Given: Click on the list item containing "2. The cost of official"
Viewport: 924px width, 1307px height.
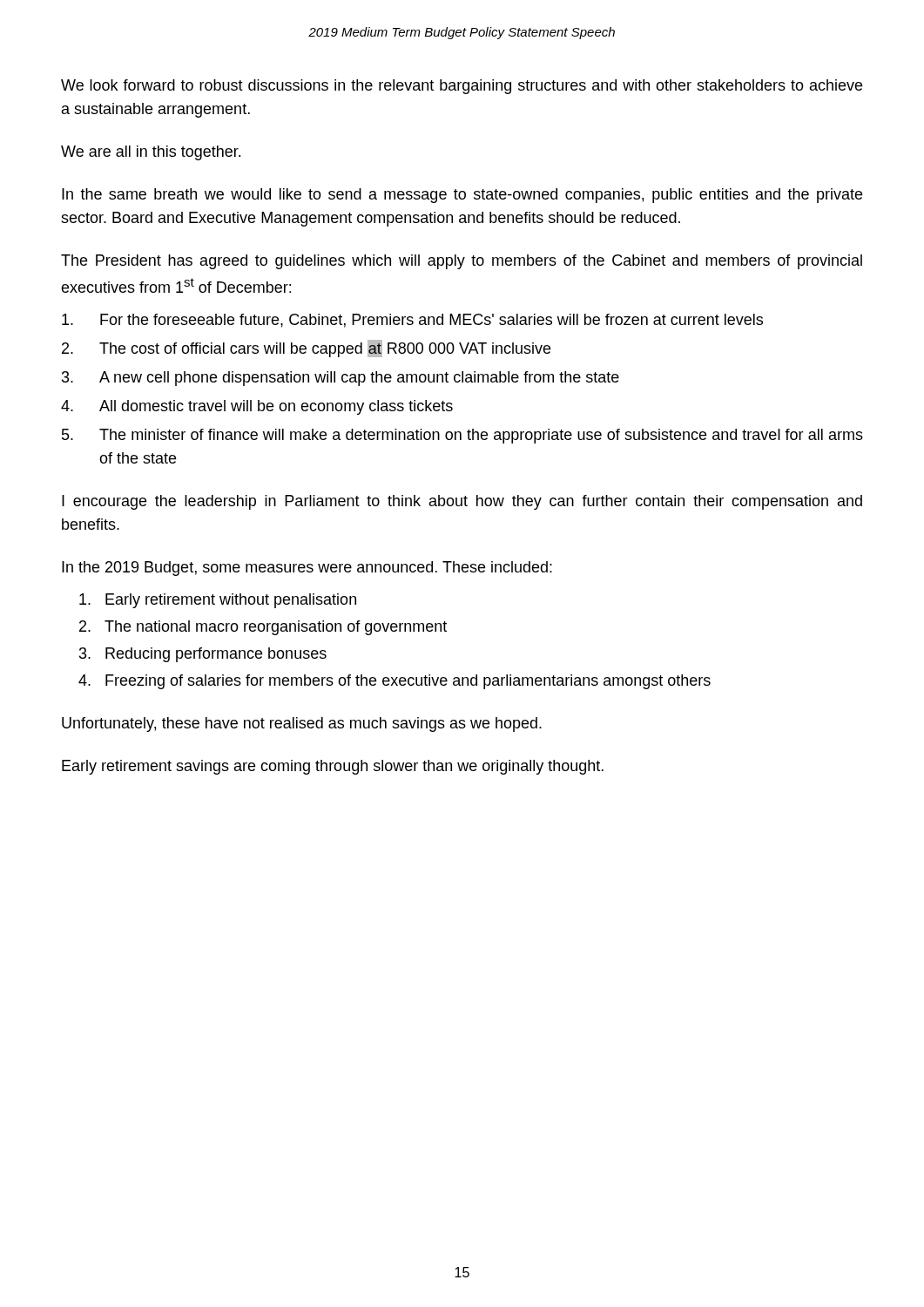Looking at the screenshot, I should [462, 349].
